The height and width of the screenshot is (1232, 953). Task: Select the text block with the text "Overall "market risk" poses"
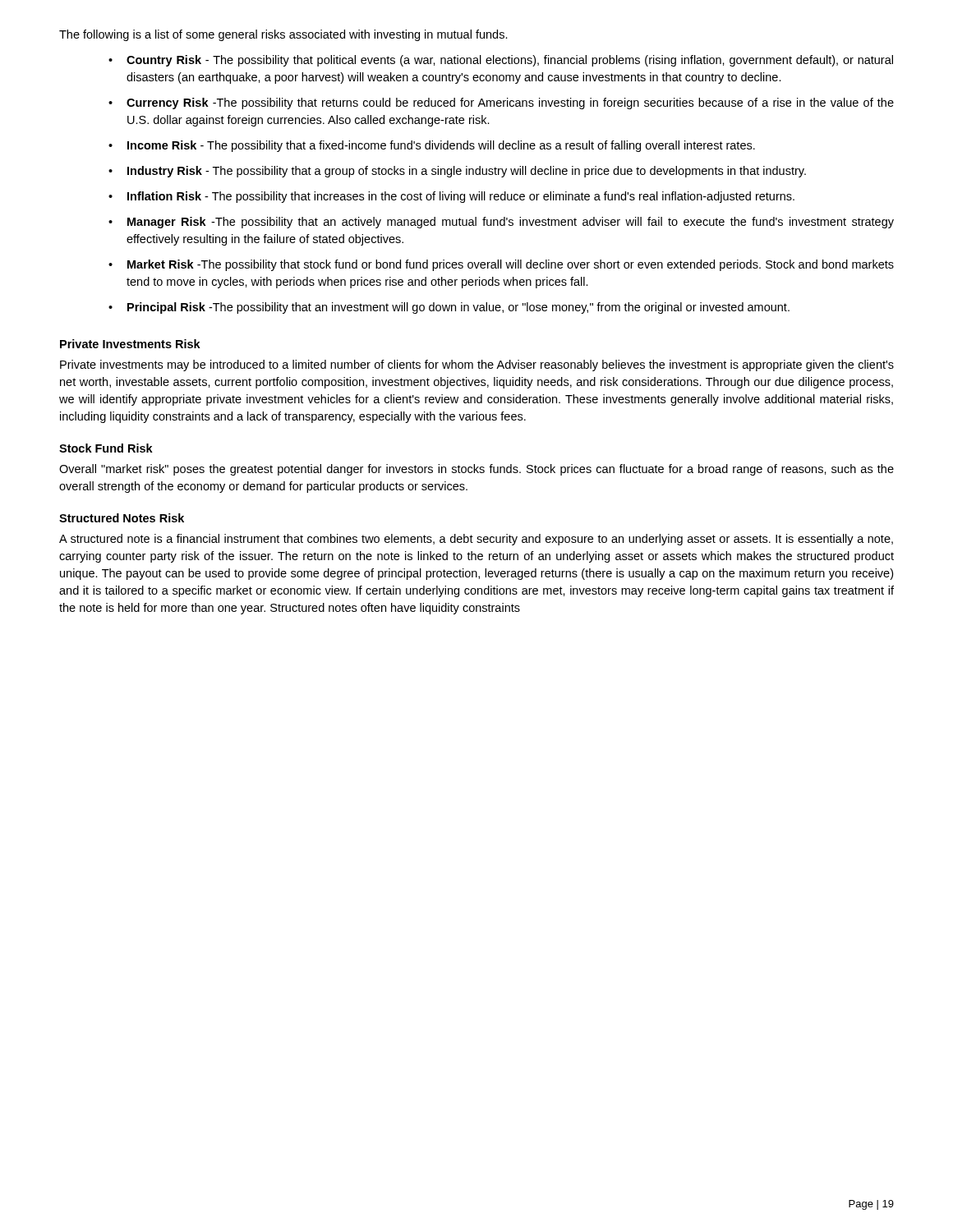[476, 478]
